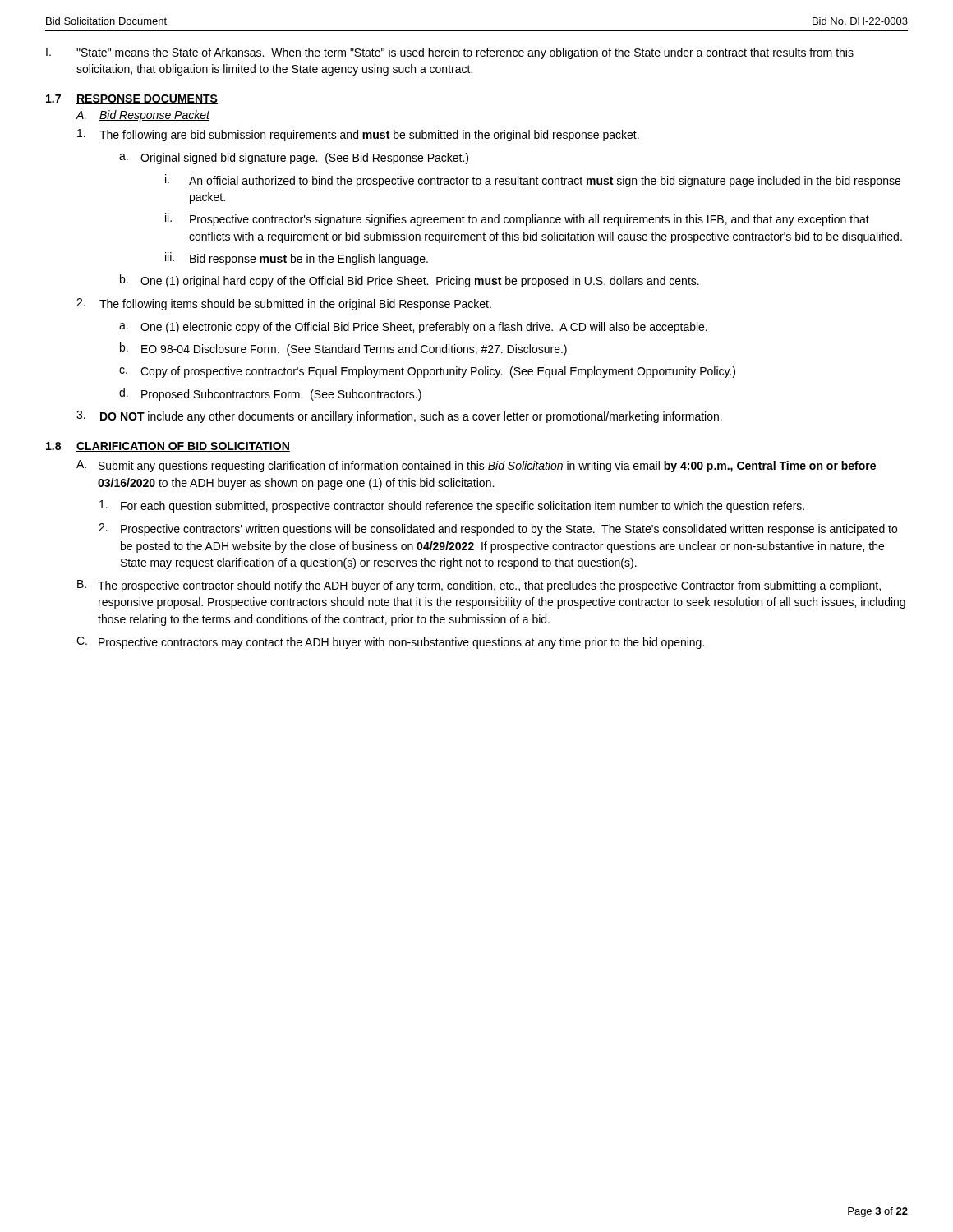
Task: Locate the passage starting "C. Prospective contractors may contact the ADH"
Action: point(391,642)
